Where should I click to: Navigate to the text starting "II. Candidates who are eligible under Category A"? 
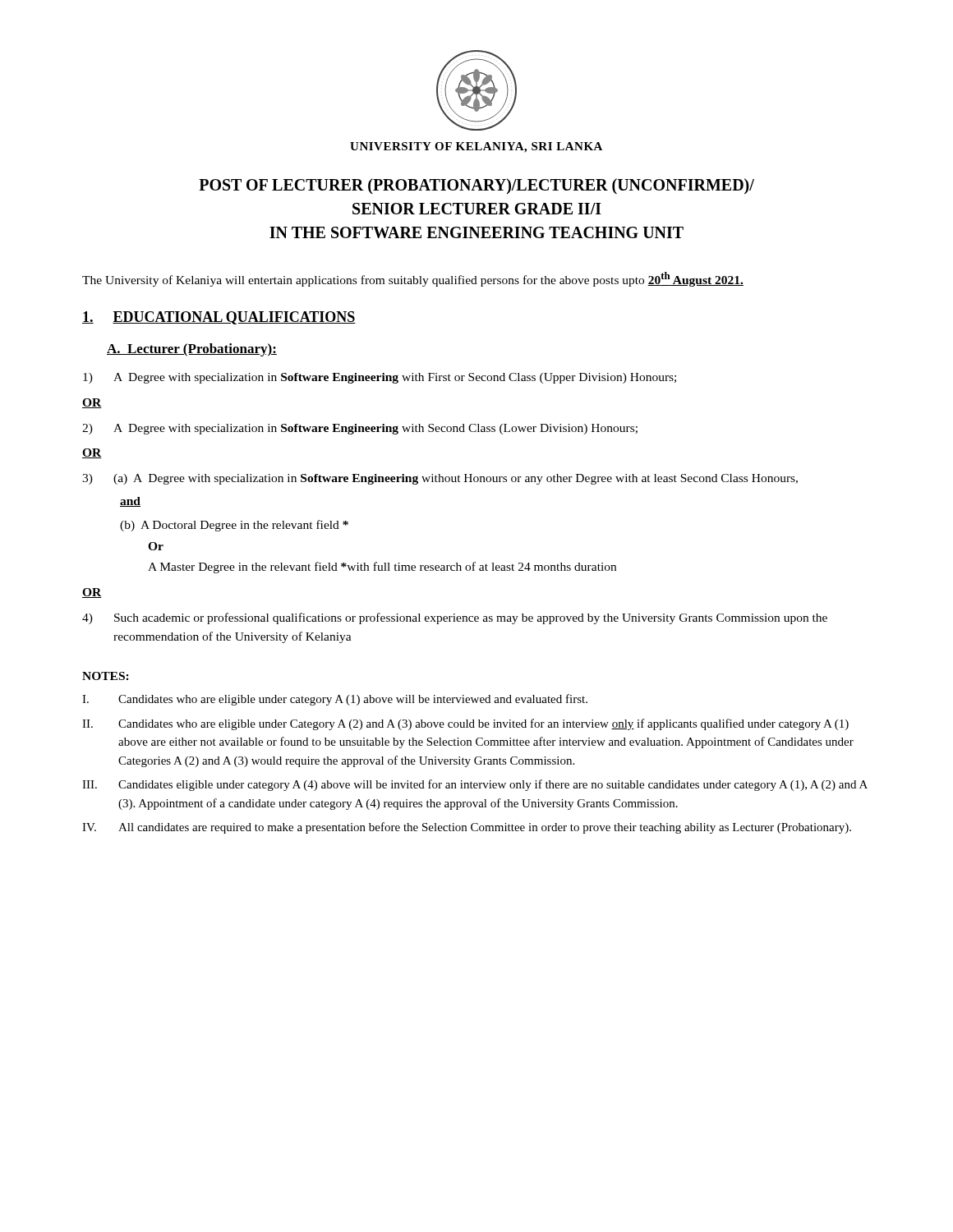(x=476, y=742)
